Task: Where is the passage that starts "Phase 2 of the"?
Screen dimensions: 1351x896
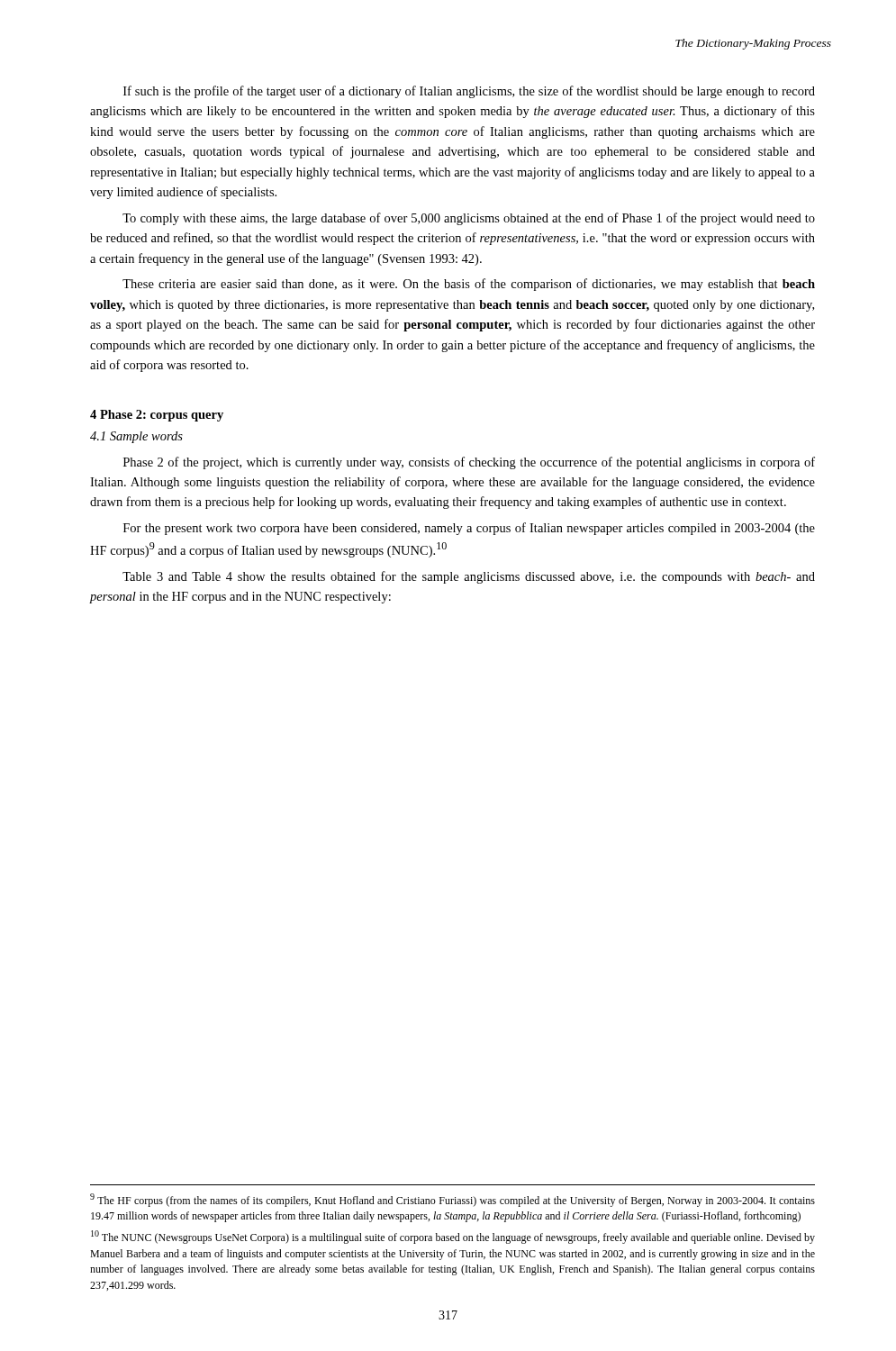Action: pos(452,482)
